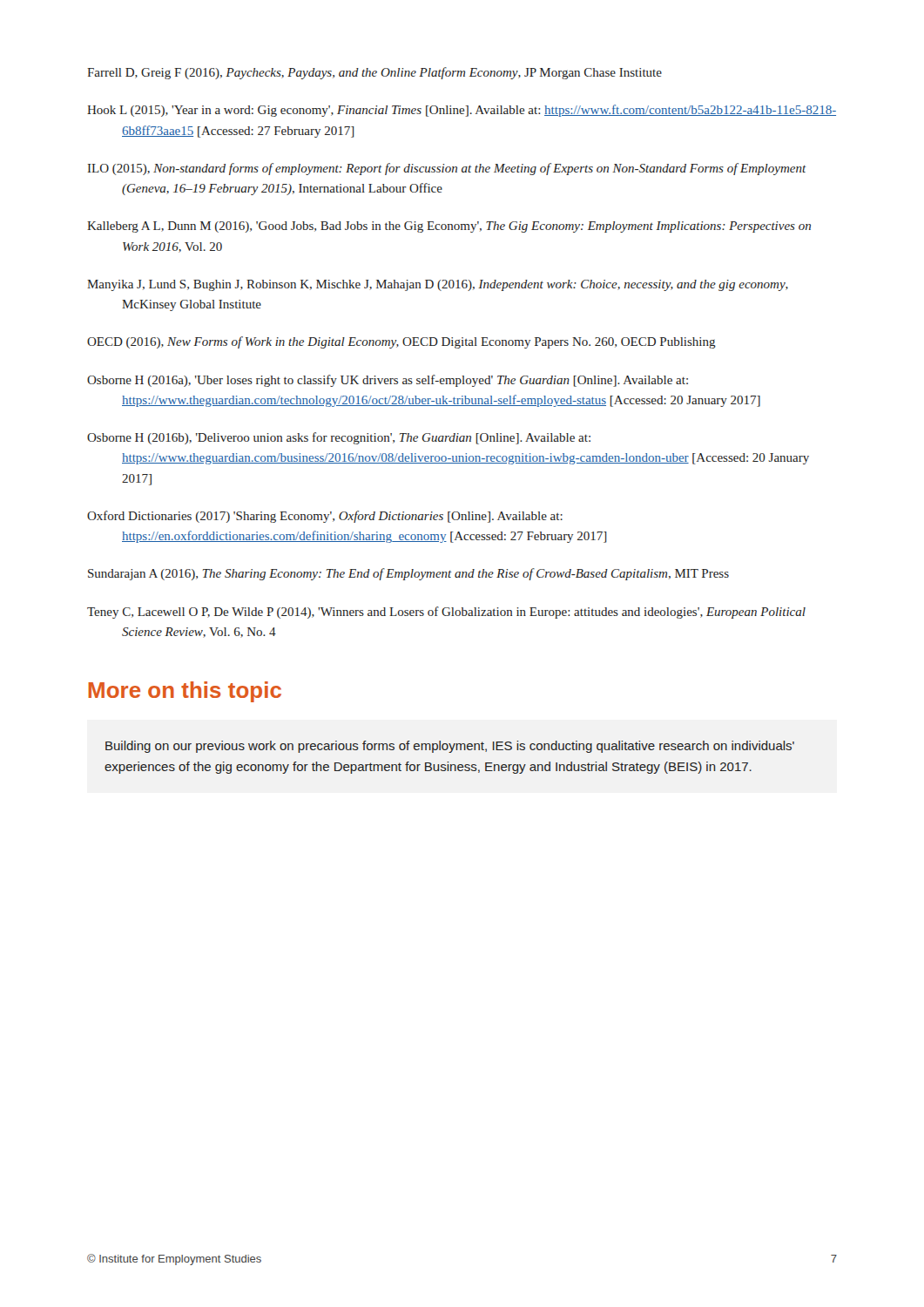Locate the block of text that opens with "Farrell D, Greig F (2016), Paychecks, Paydays, and"
Viewport: 924px width, 1307px height.
(374, 72)
